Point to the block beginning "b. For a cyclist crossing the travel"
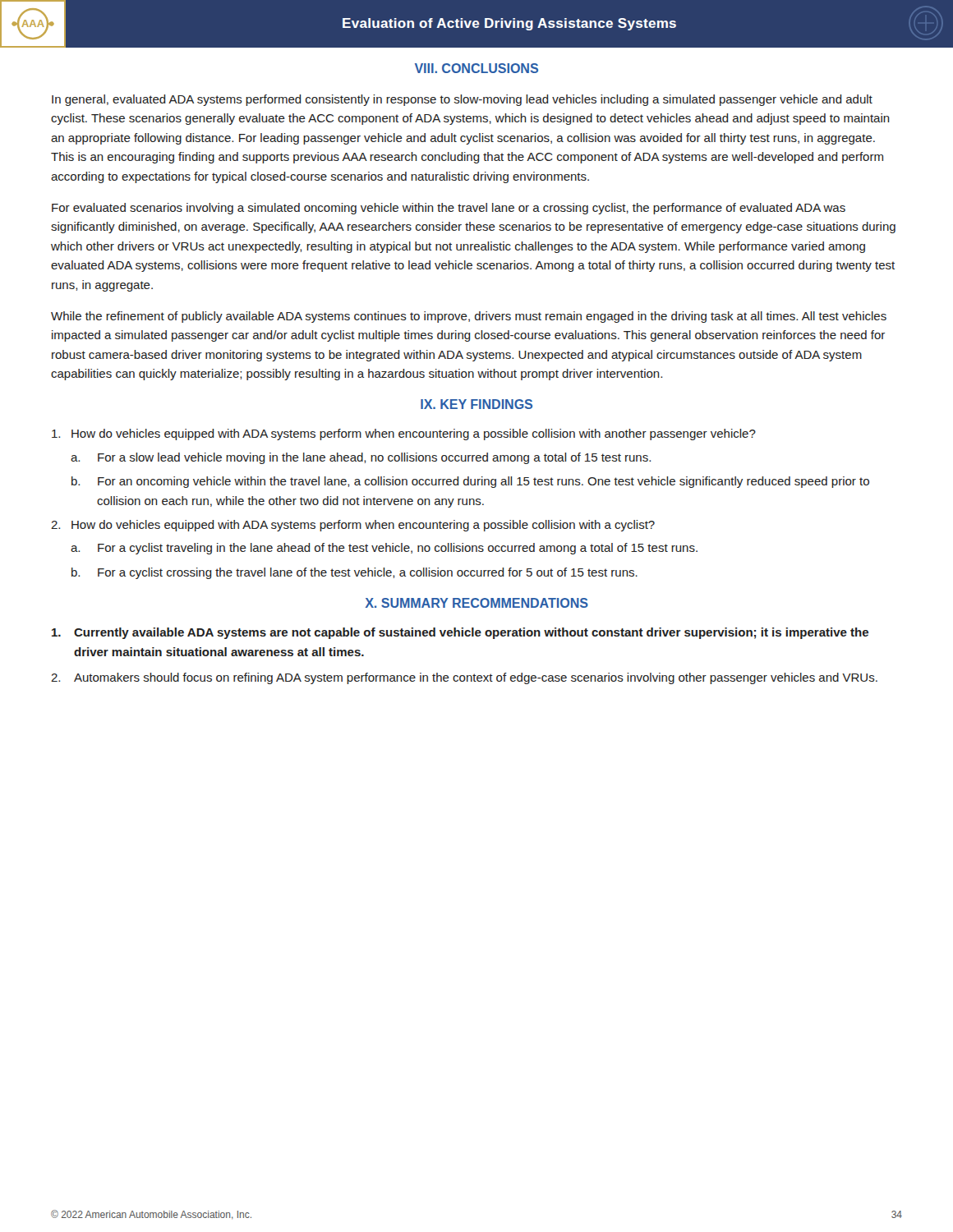 coord(354,572)
